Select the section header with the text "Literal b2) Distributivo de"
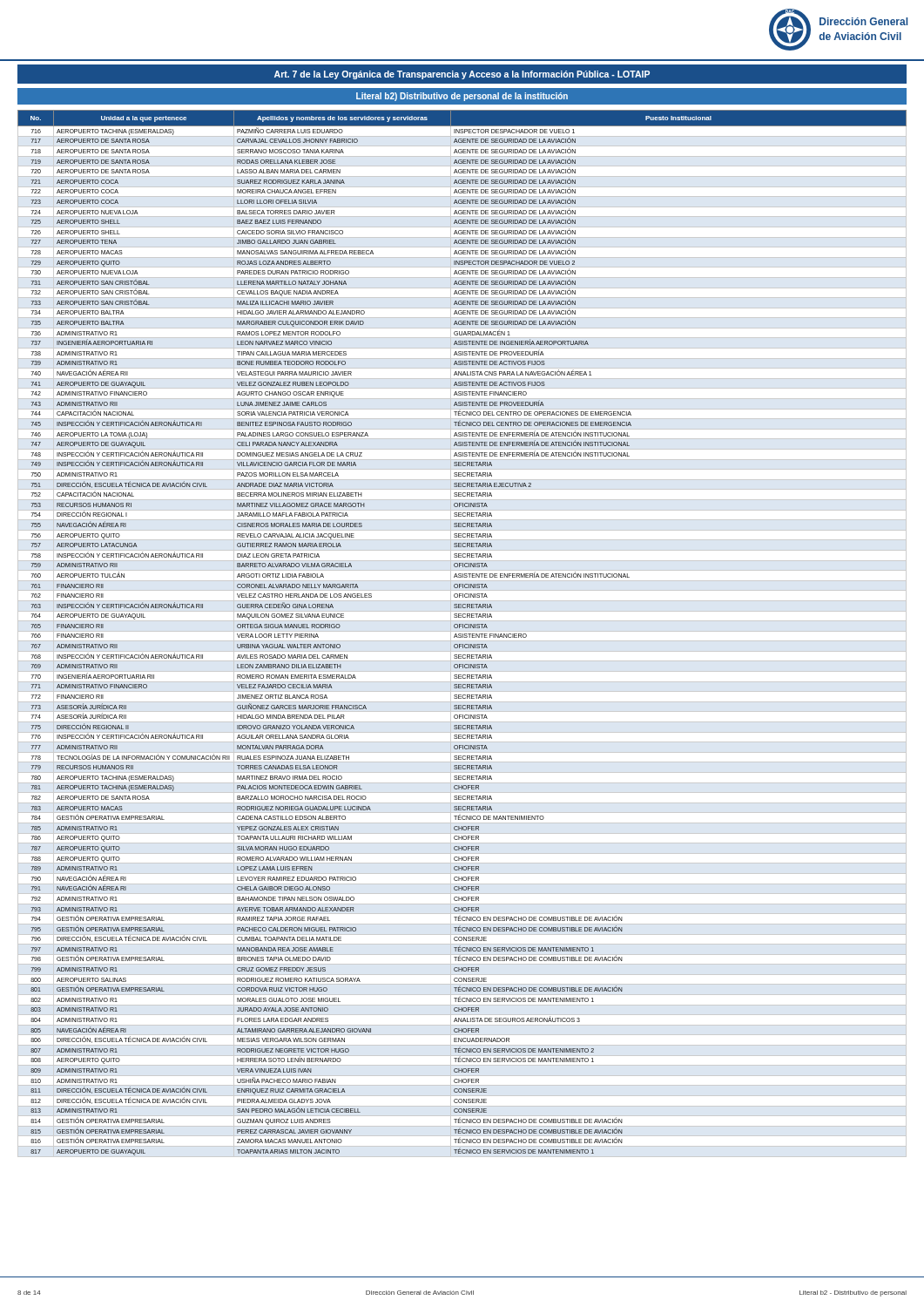 [462, 96]
